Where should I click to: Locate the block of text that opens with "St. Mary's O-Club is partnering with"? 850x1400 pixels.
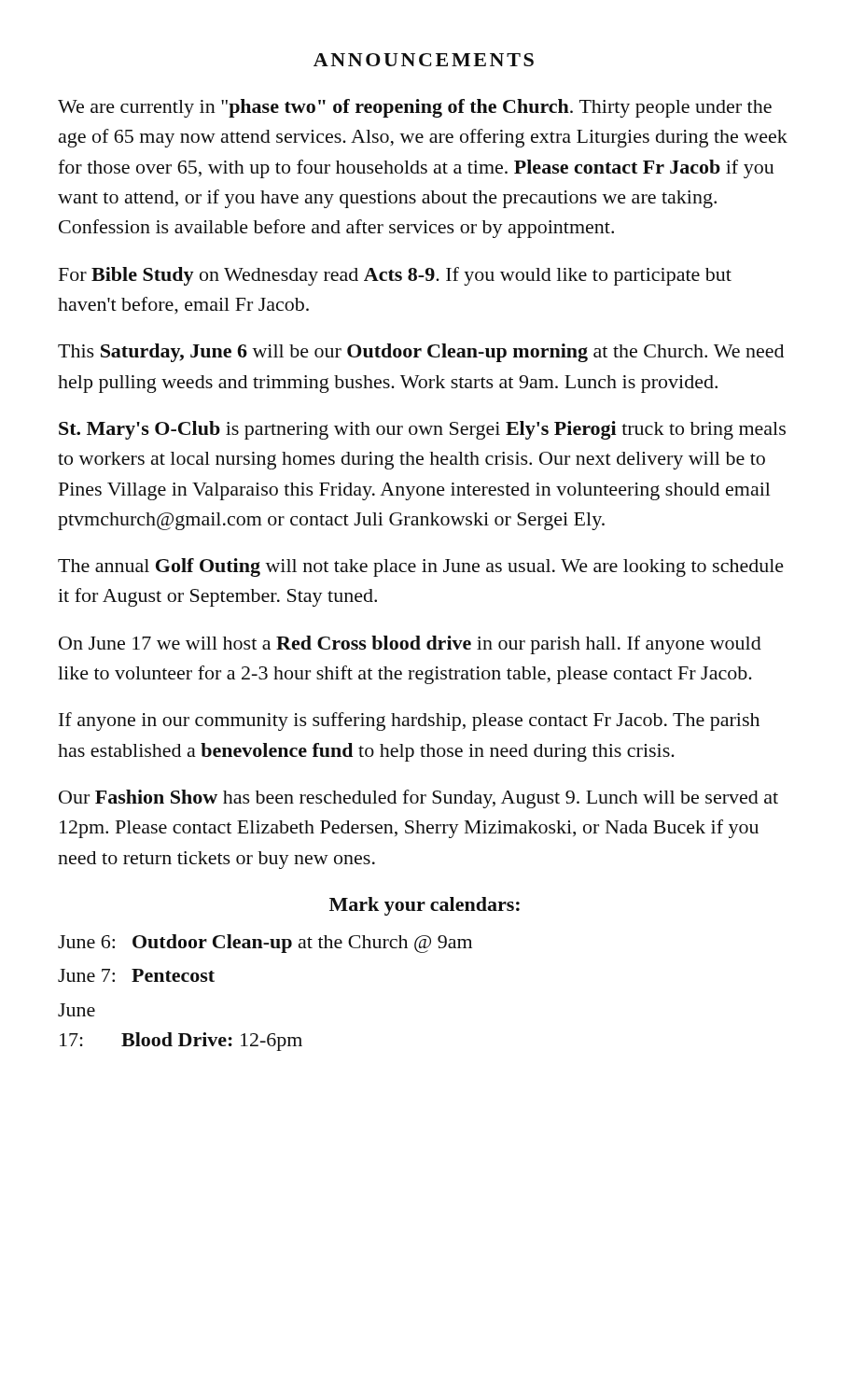(x=422, y=473)
